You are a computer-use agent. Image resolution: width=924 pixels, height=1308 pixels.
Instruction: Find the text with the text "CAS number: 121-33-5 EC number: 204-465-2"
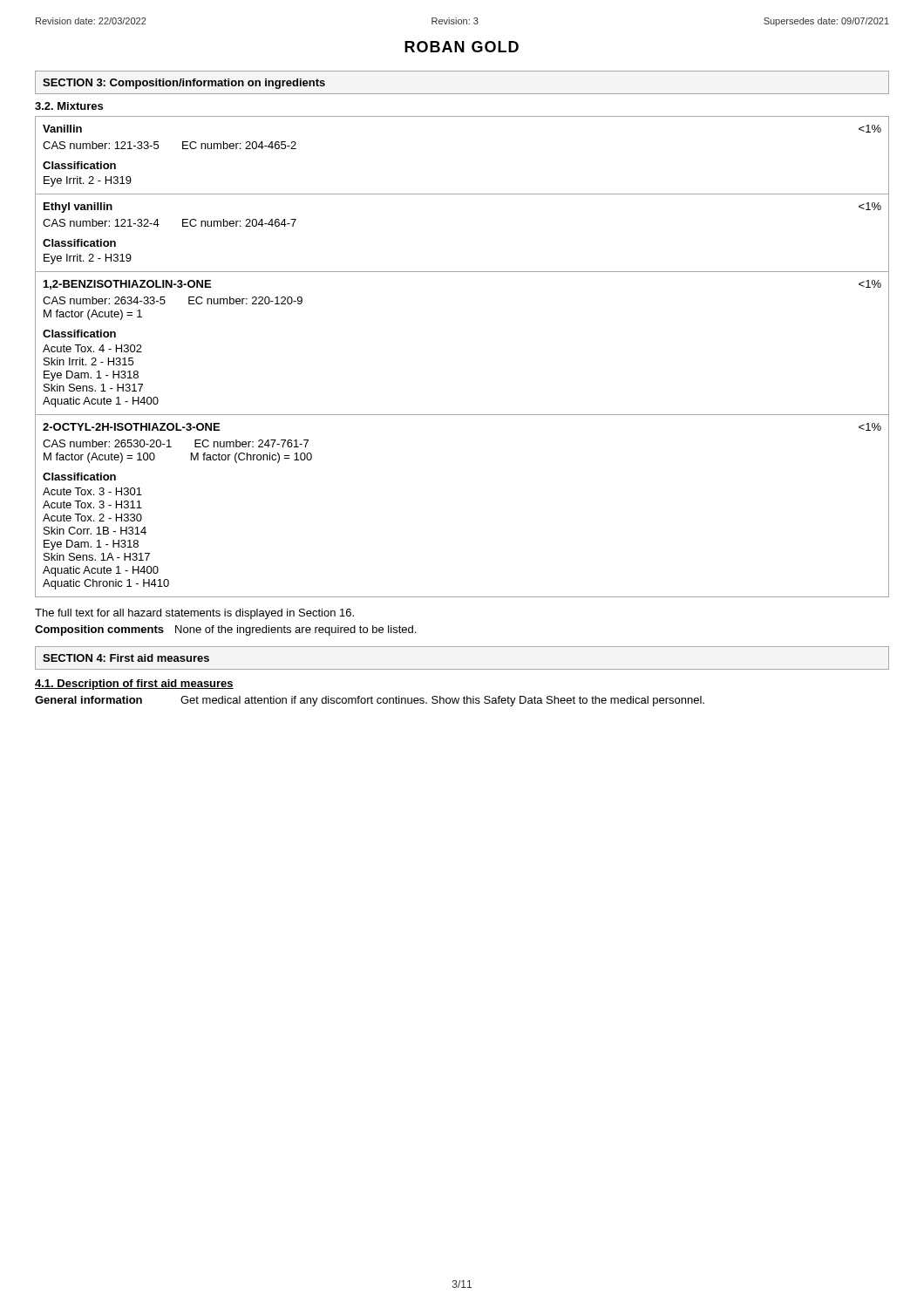point(97,145)
